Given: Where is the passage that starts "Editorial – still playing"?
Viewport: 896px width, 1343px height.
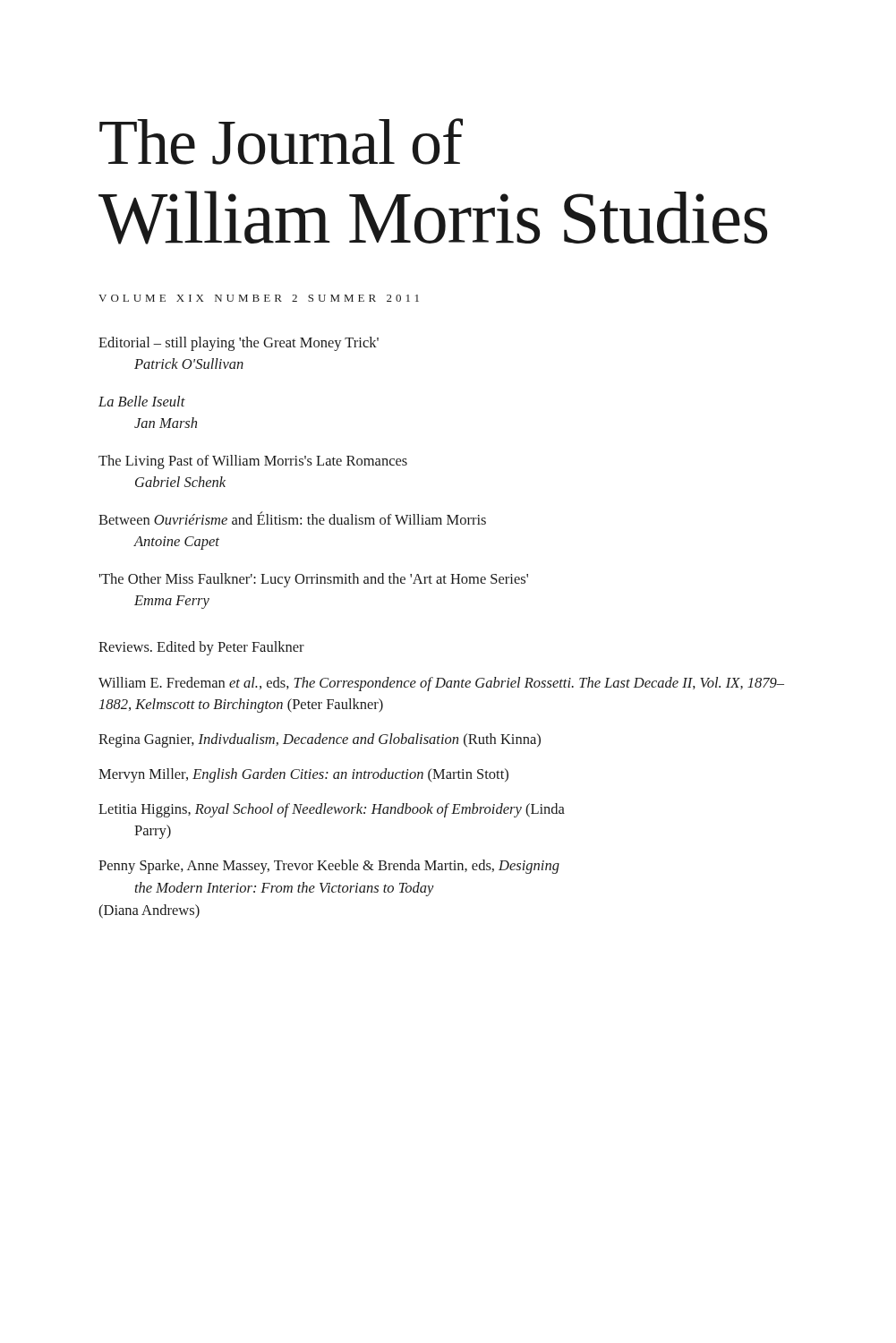Looking at the screenshot, I should point(239,344).
